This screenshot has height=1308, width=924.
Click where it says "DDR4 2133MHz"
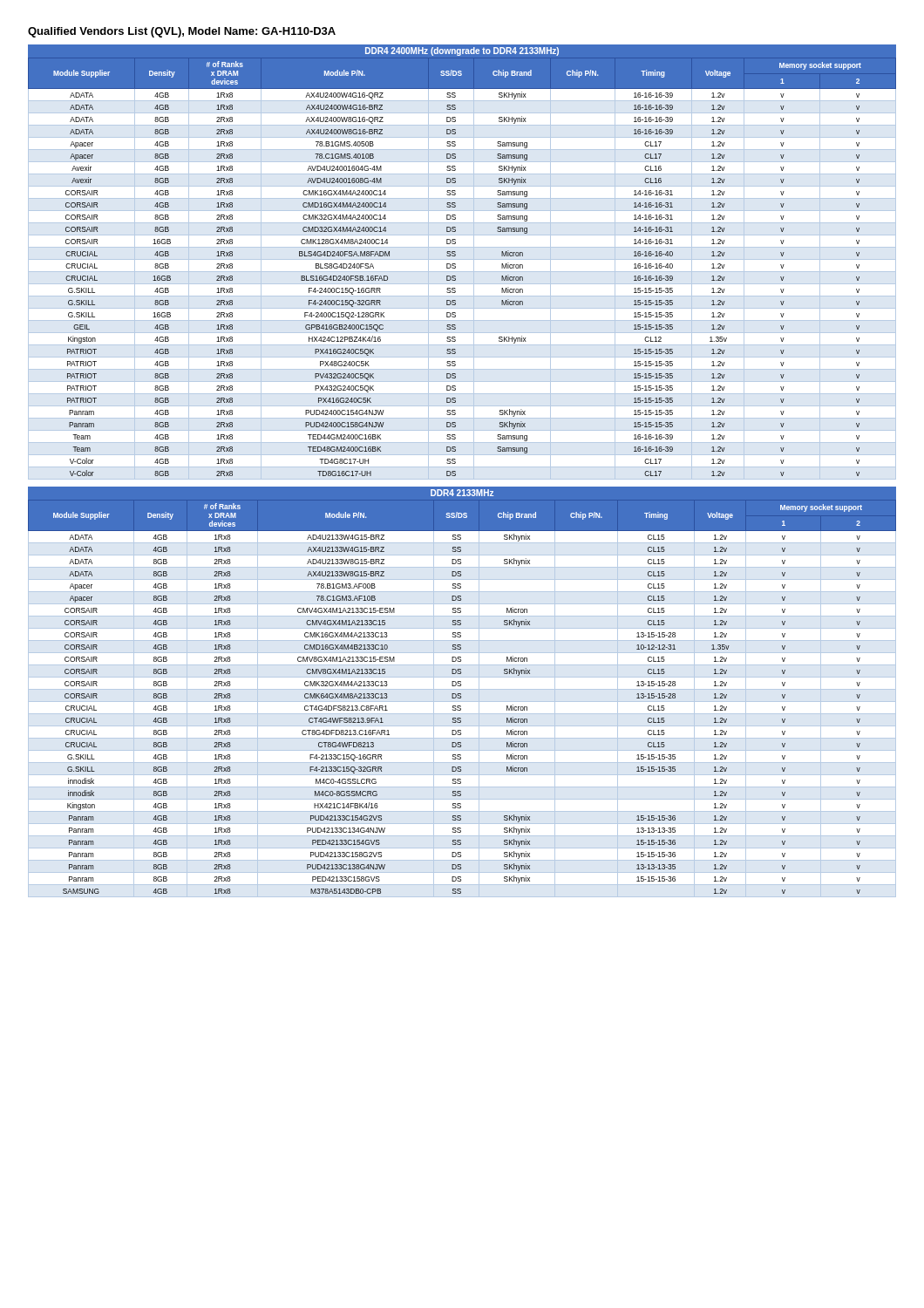[462, 493]
